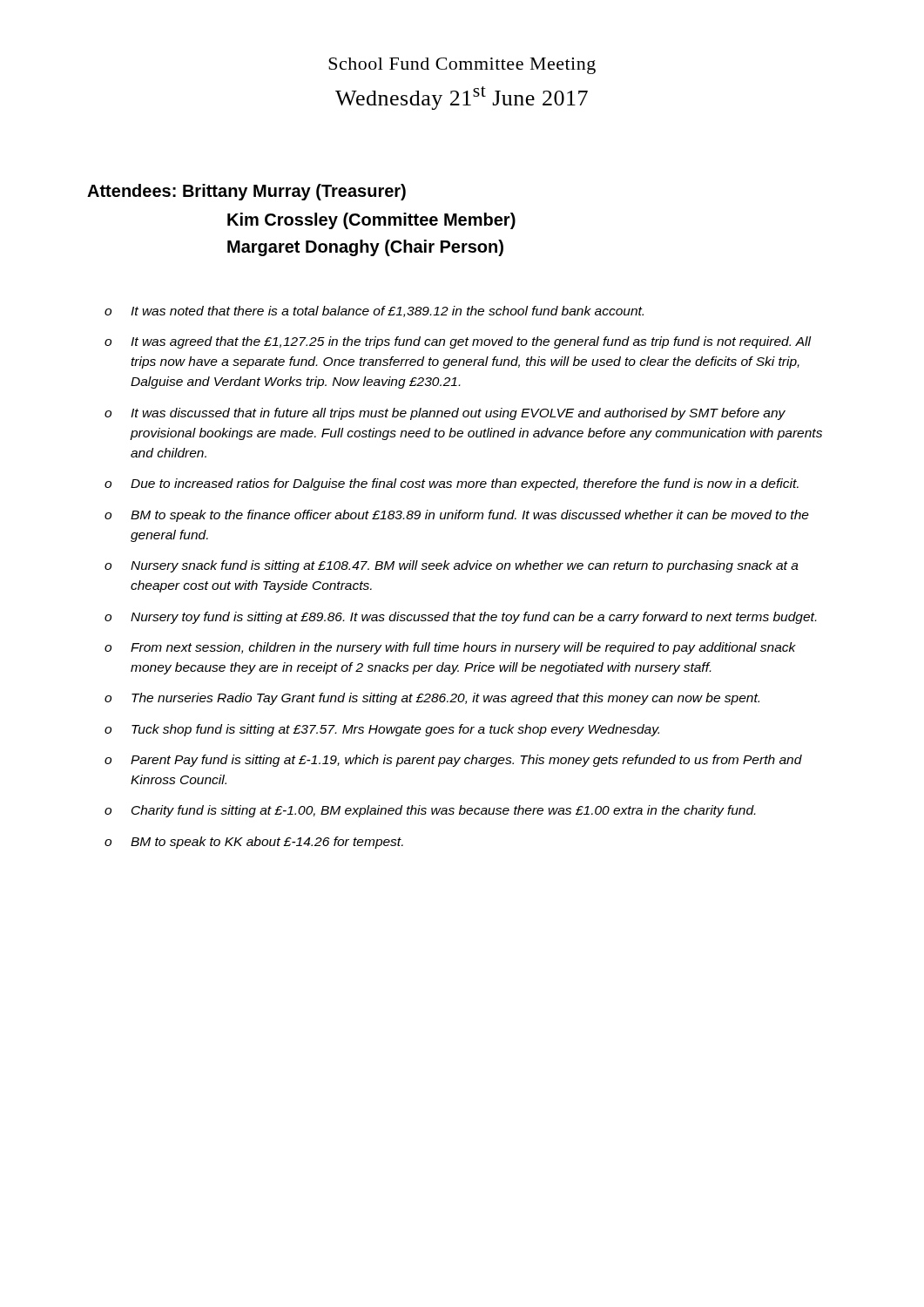The image size is (924, 1307).
Task: Select the text block starting "Attendees: Brittany Murray (Treasurer)"
Action: [247, 190]
